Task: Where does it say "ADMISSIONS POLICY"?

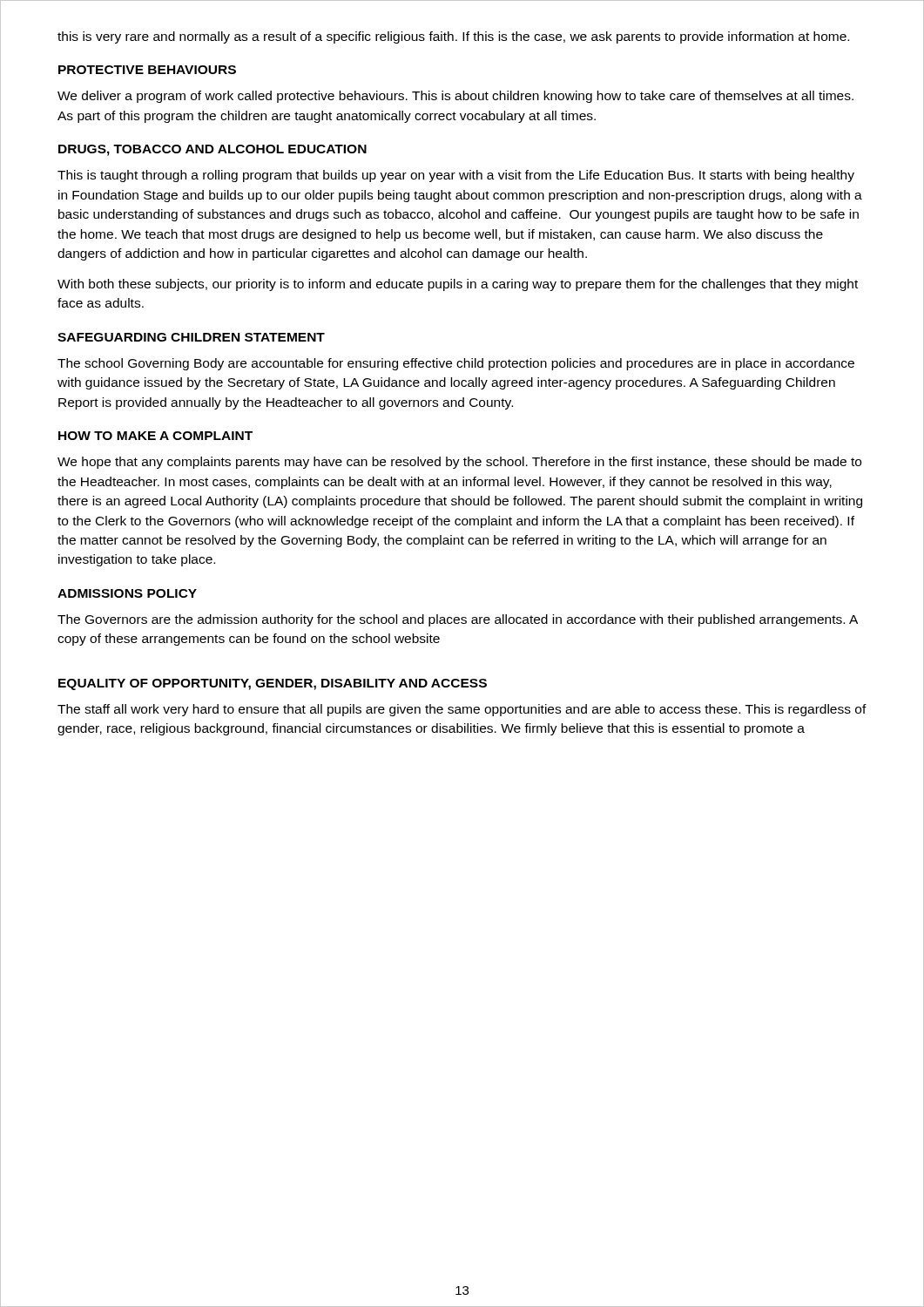Action: 127,593
